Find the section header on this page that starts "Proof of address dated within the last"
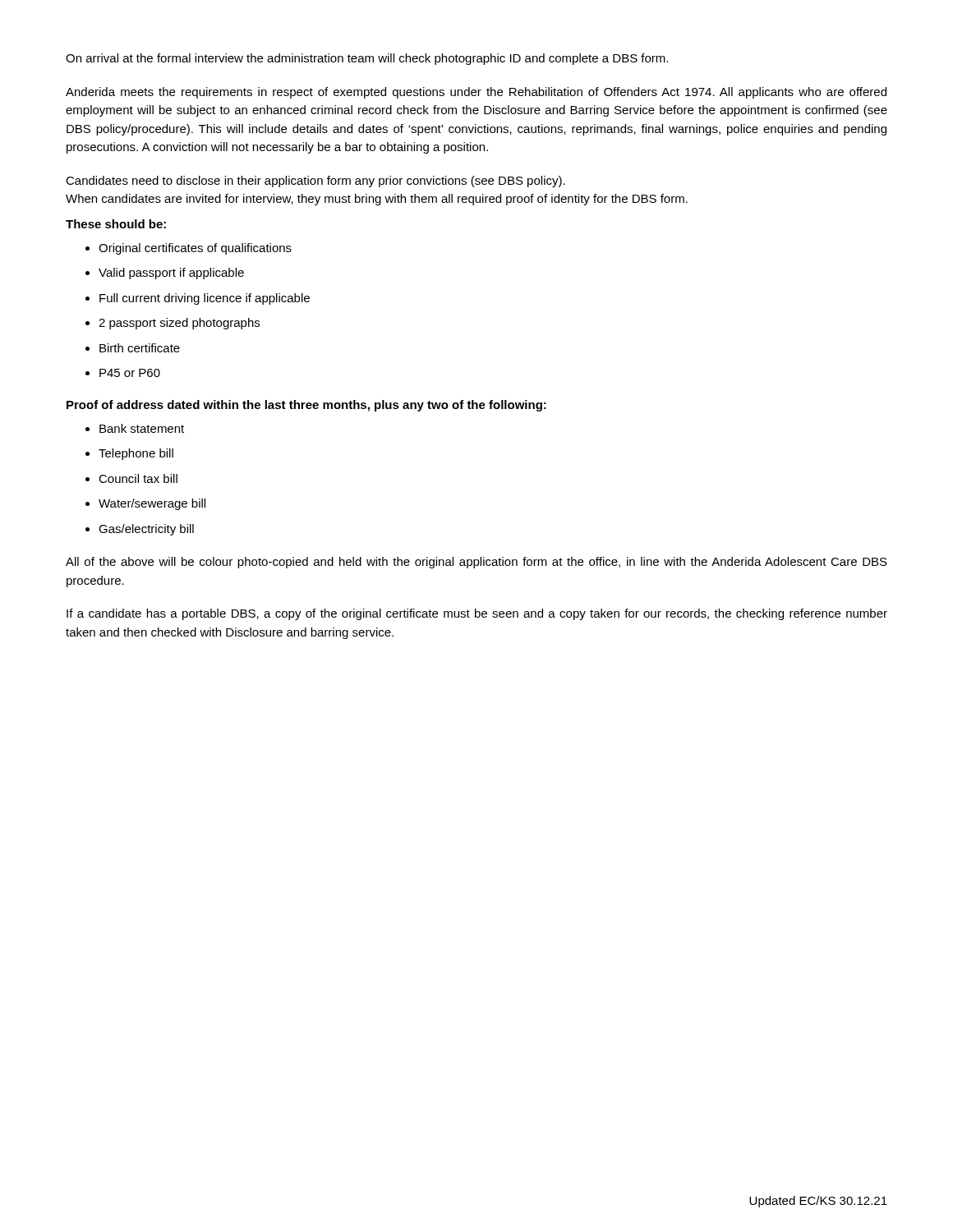Viewport: 953px width, 1232px height. coord(306,404)
